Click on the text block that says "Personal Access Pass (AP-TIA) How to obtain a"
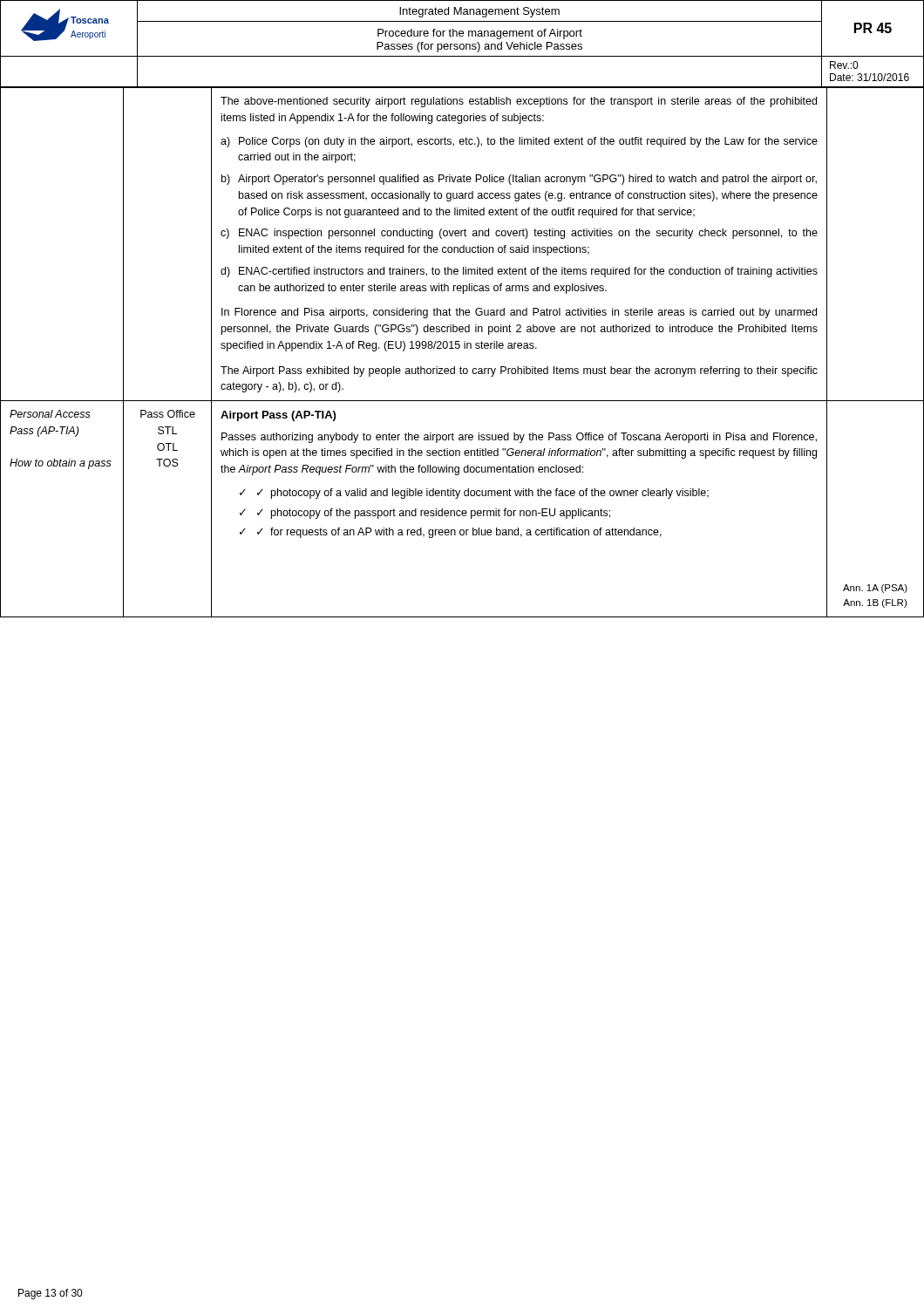The width and height of the screenshot is (924, 1308). [x=60, y=439]
